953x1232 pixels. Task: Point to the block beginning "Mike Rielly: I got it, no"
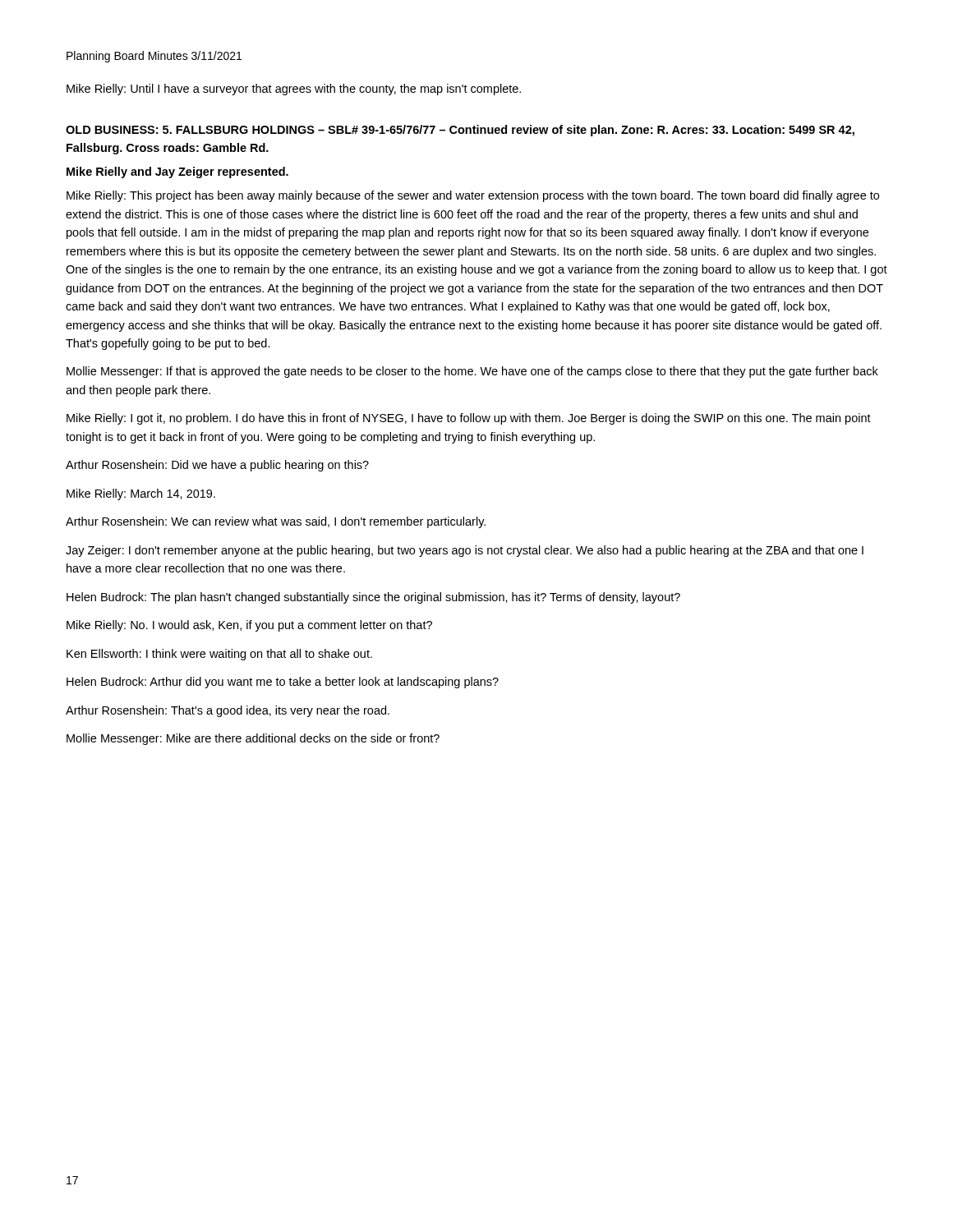468,428
